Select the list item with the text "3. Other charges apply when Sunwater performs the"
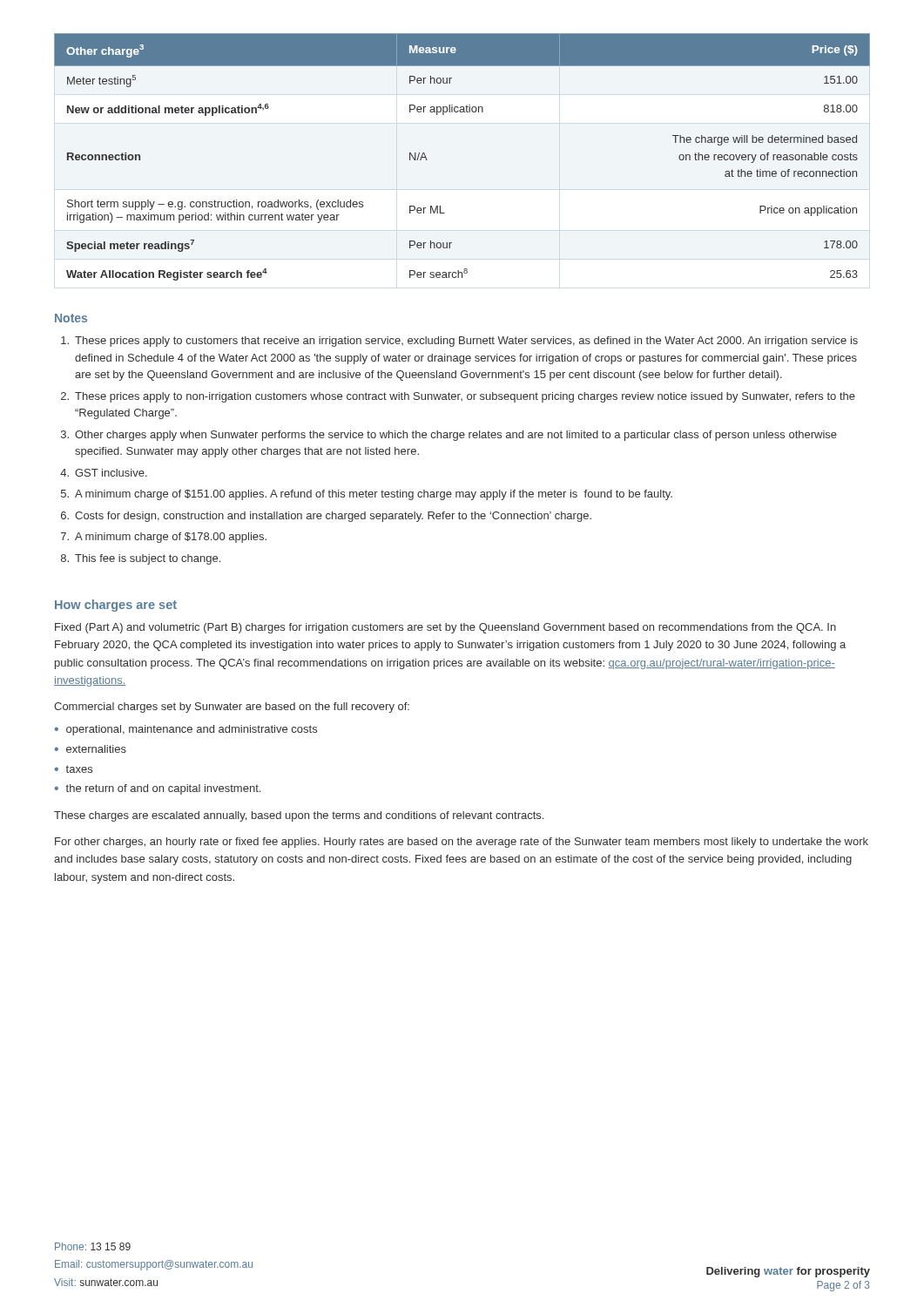This screenshot has height=1307, width=924. point(462,443)
